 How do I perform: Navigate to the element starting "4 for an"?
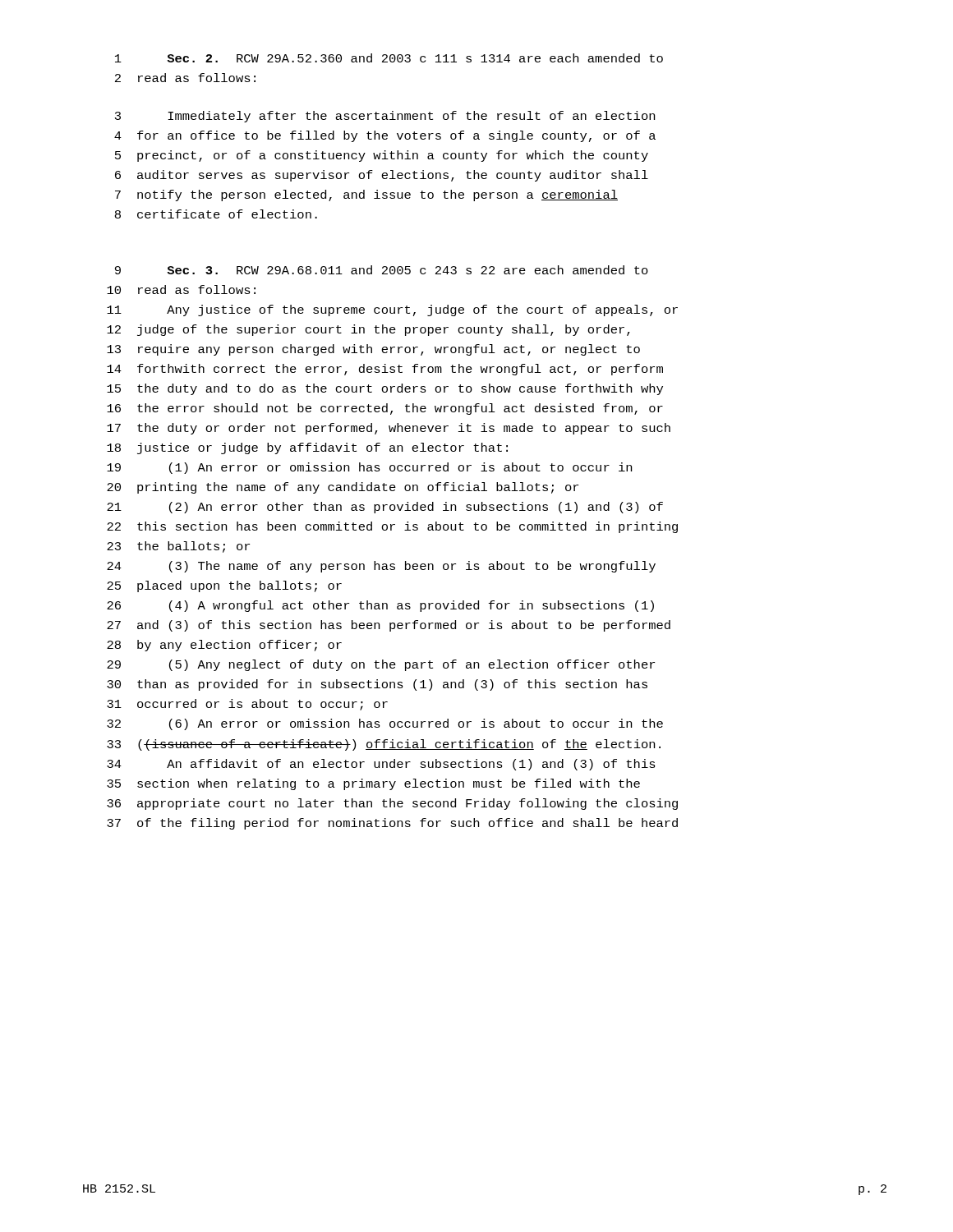485,136
